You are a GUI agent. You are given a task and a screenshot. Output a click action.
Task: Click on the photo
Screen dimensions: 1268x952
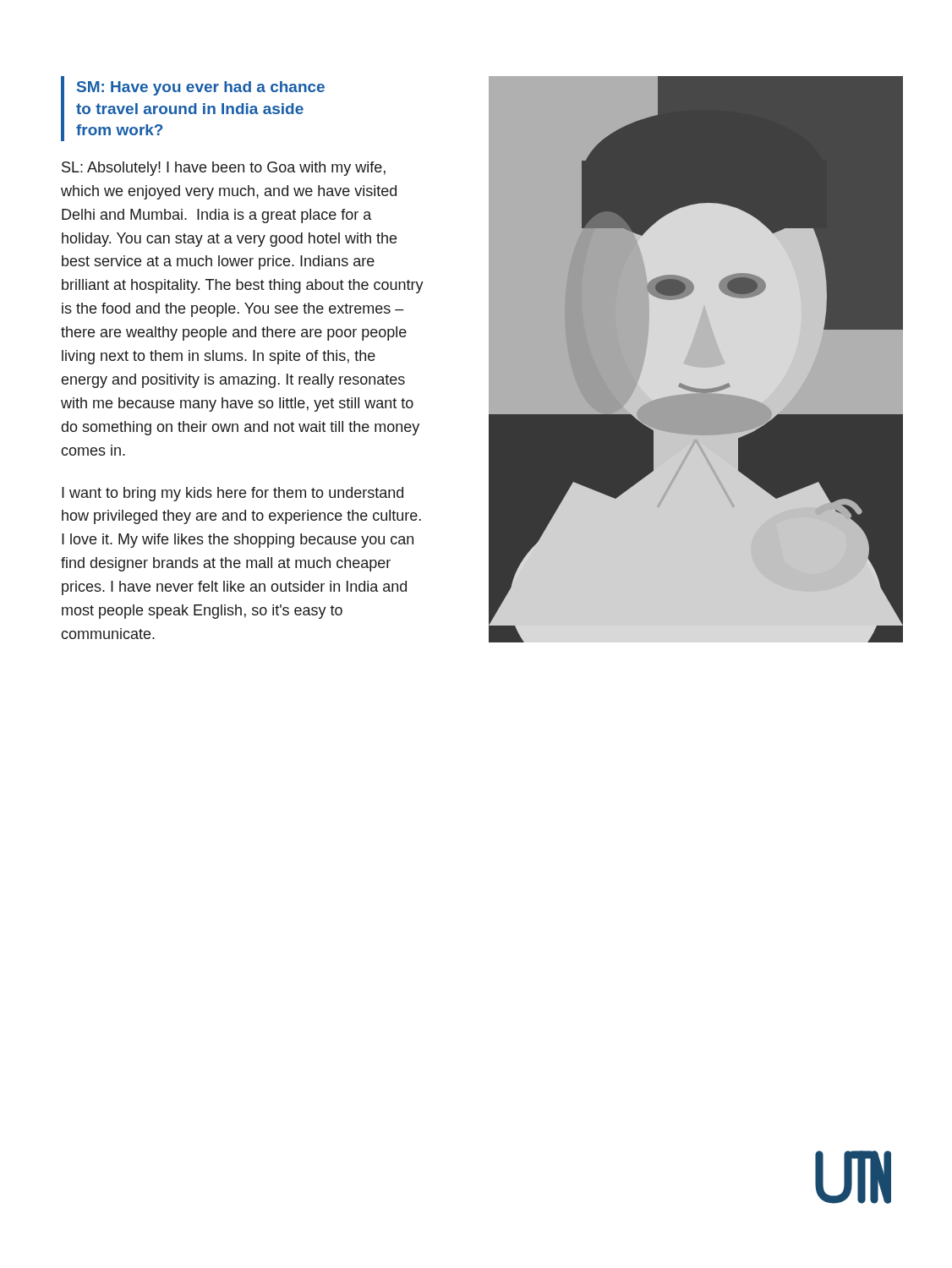pyautogui.click(x=696, y=359)
